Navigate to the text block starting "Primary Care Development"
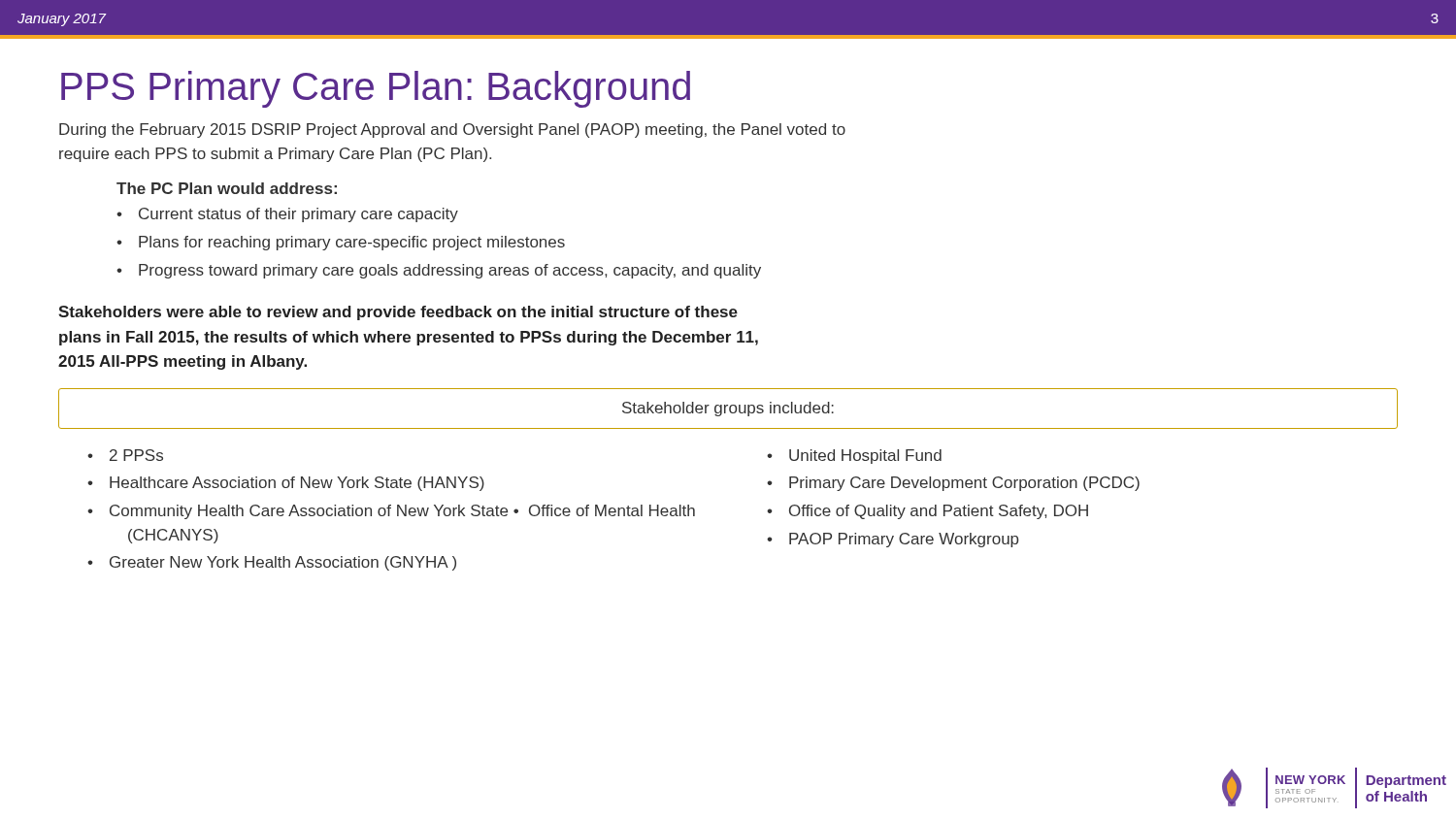 click(x=964, y=483)
